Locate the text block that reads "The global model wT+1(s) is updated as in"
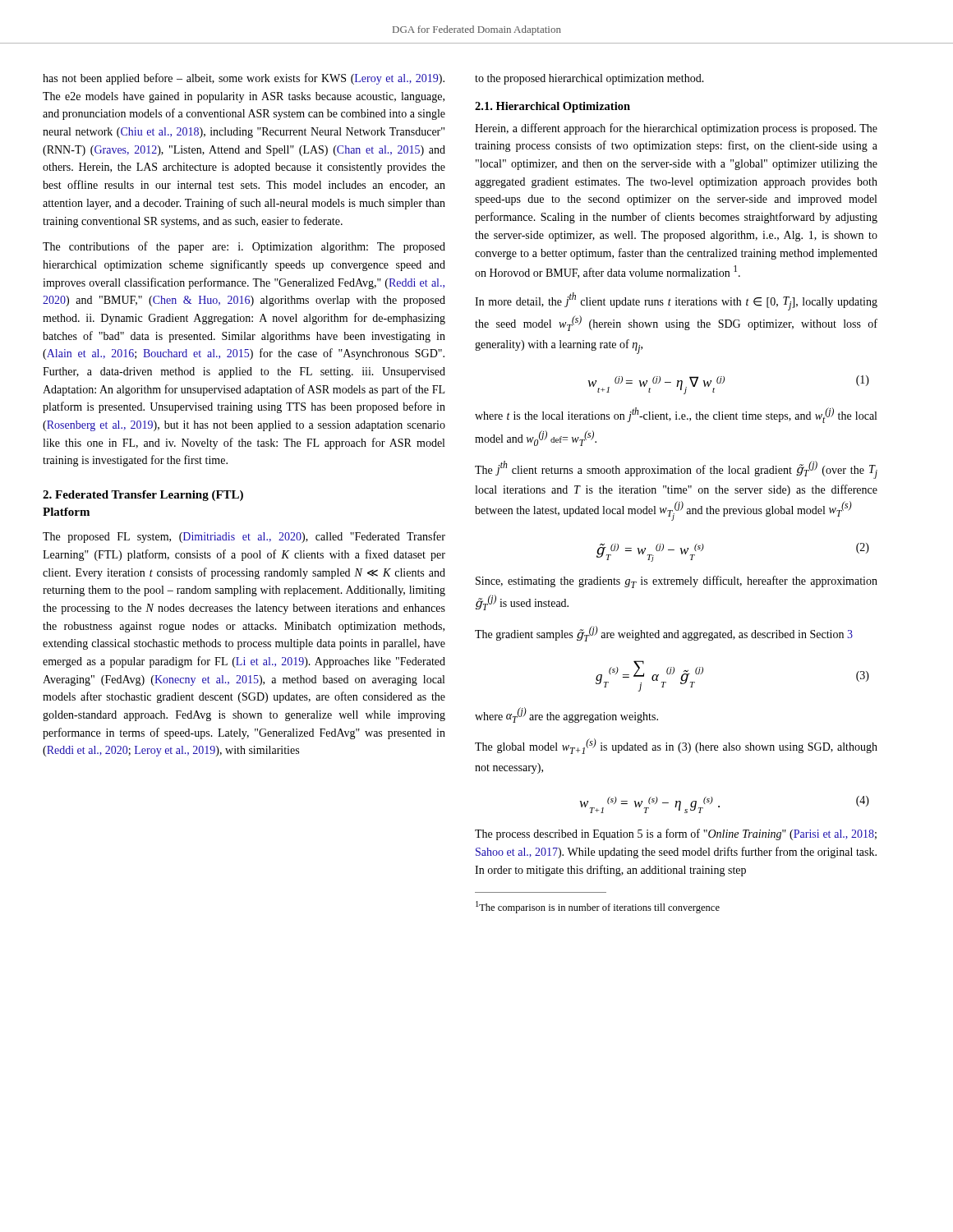953x1232 pixels. click(x=676, y=756)
